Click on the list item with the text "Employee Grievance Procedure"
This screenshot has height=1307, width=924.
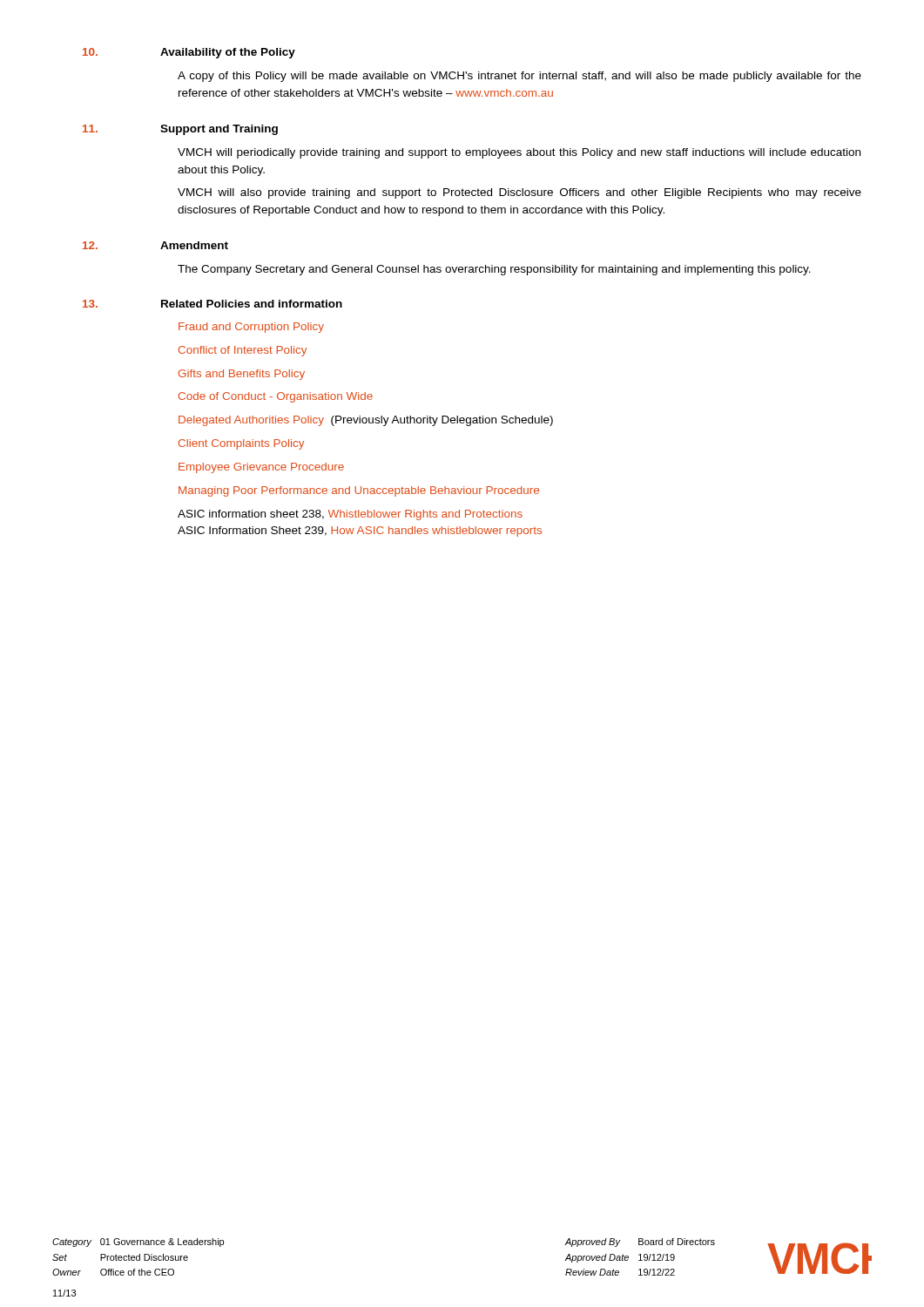point(261,467)
